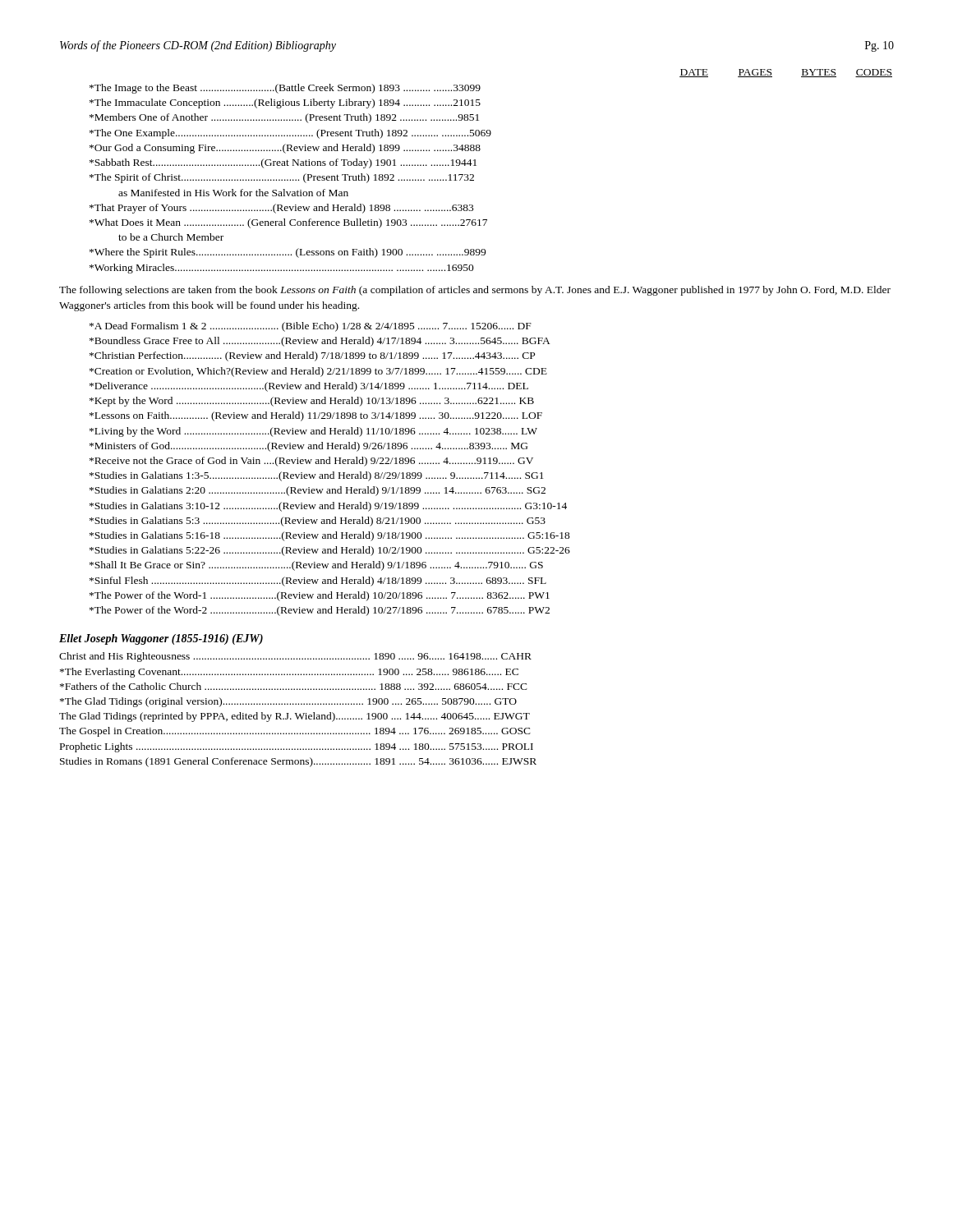Image resolution: width=953 pixels, height=1232 pixels.
Task: Click on the list item that reads "*Deliverance .........................................(Review and Herald) 3/14/1899 ........"
Action: (x=476, y=386)
